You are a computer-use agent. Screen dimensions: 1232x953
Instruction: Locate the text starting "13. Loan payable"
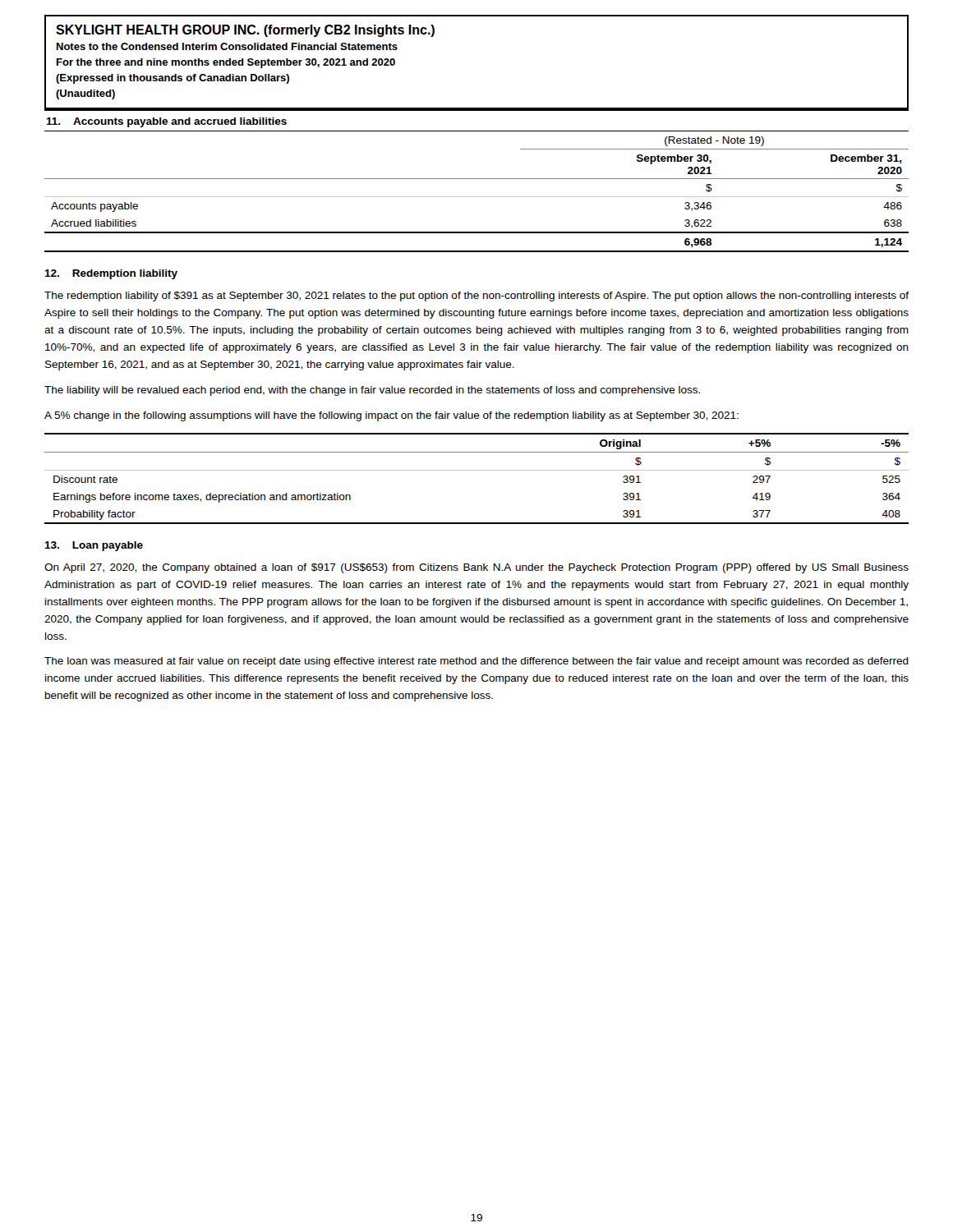tap(94, 545)
